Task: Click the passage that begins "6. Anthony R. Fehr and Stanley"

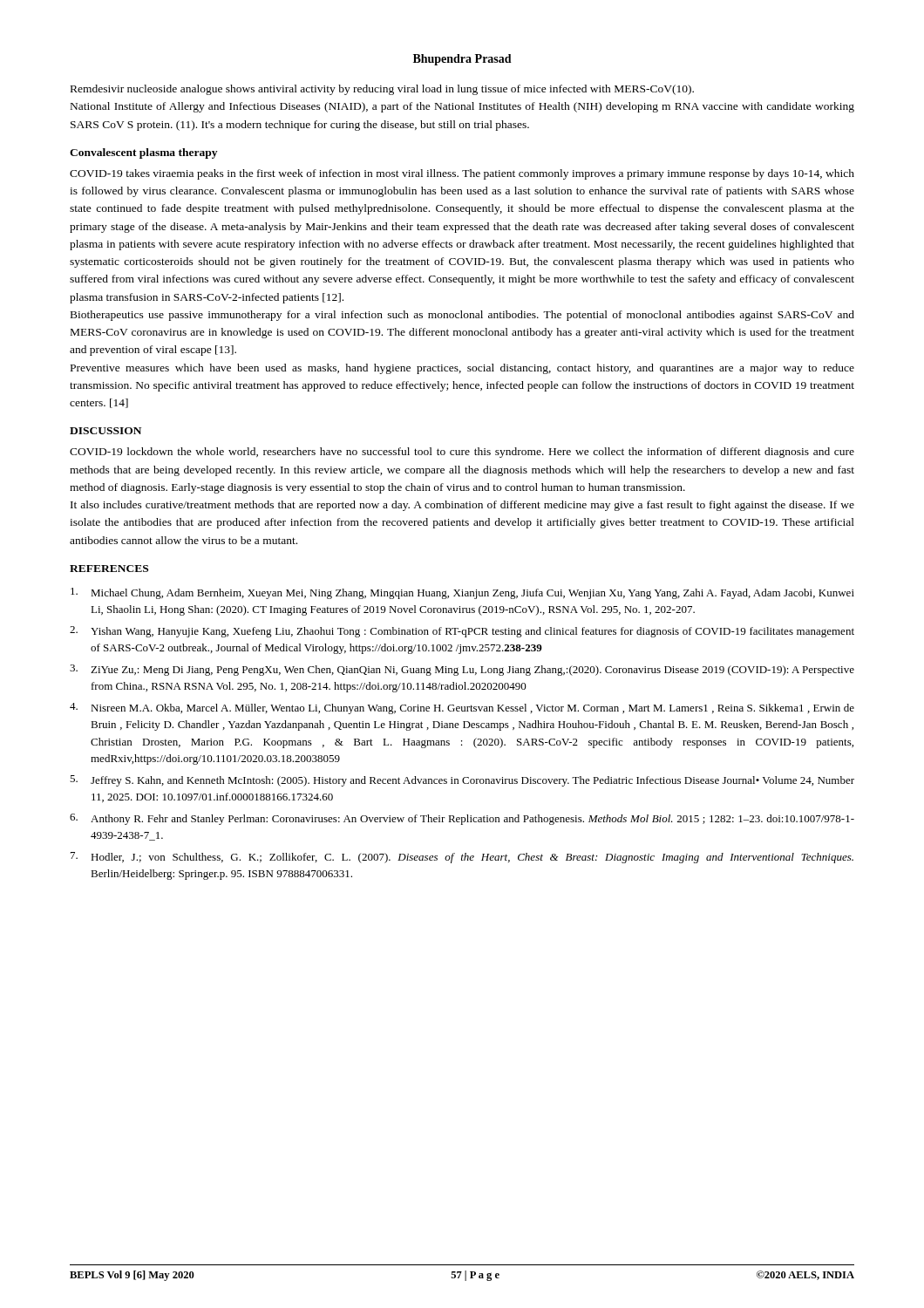Action: tap(462, 827)
